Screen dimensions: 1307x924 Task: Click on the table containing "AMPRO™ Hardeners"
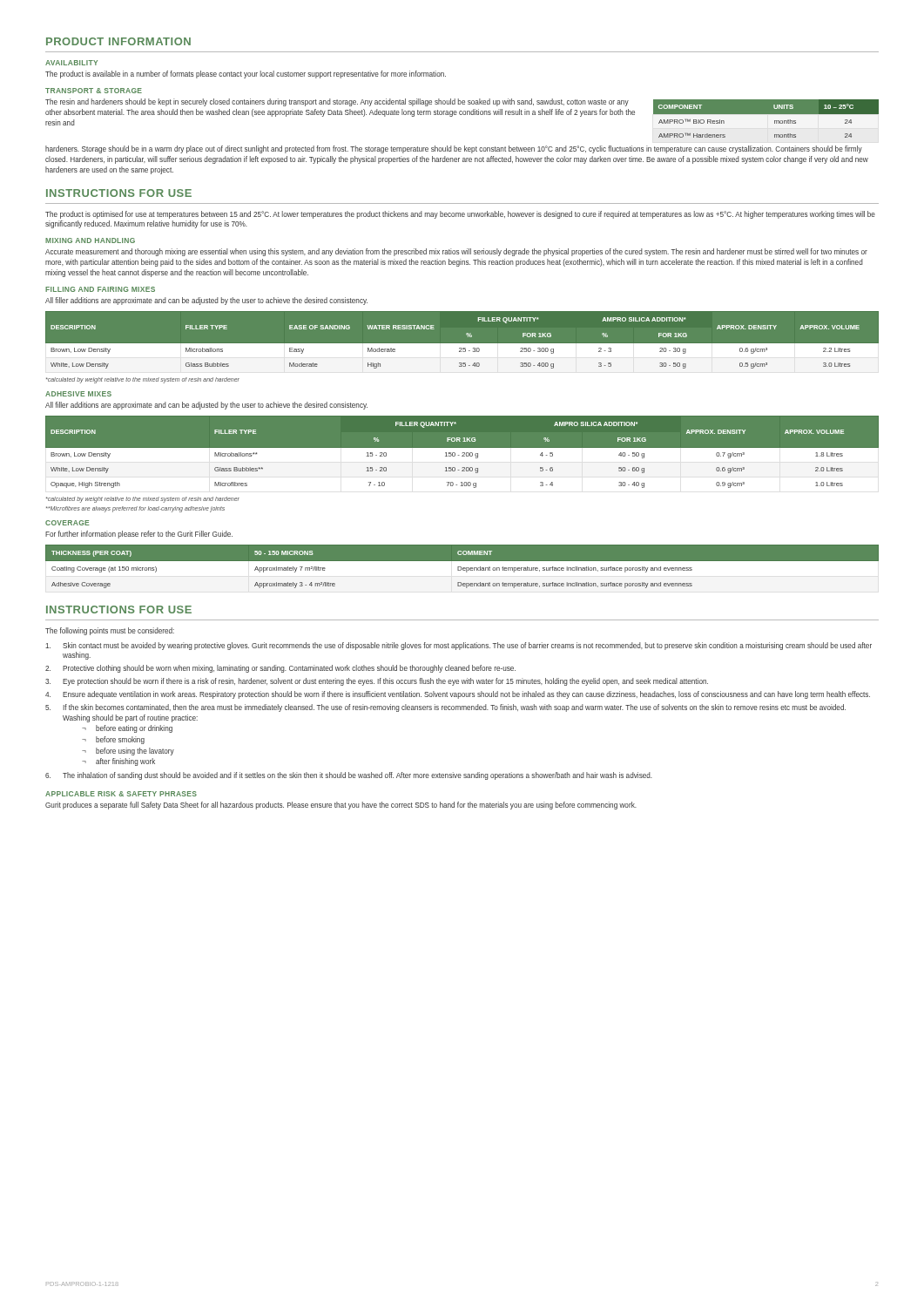point(765,121)
